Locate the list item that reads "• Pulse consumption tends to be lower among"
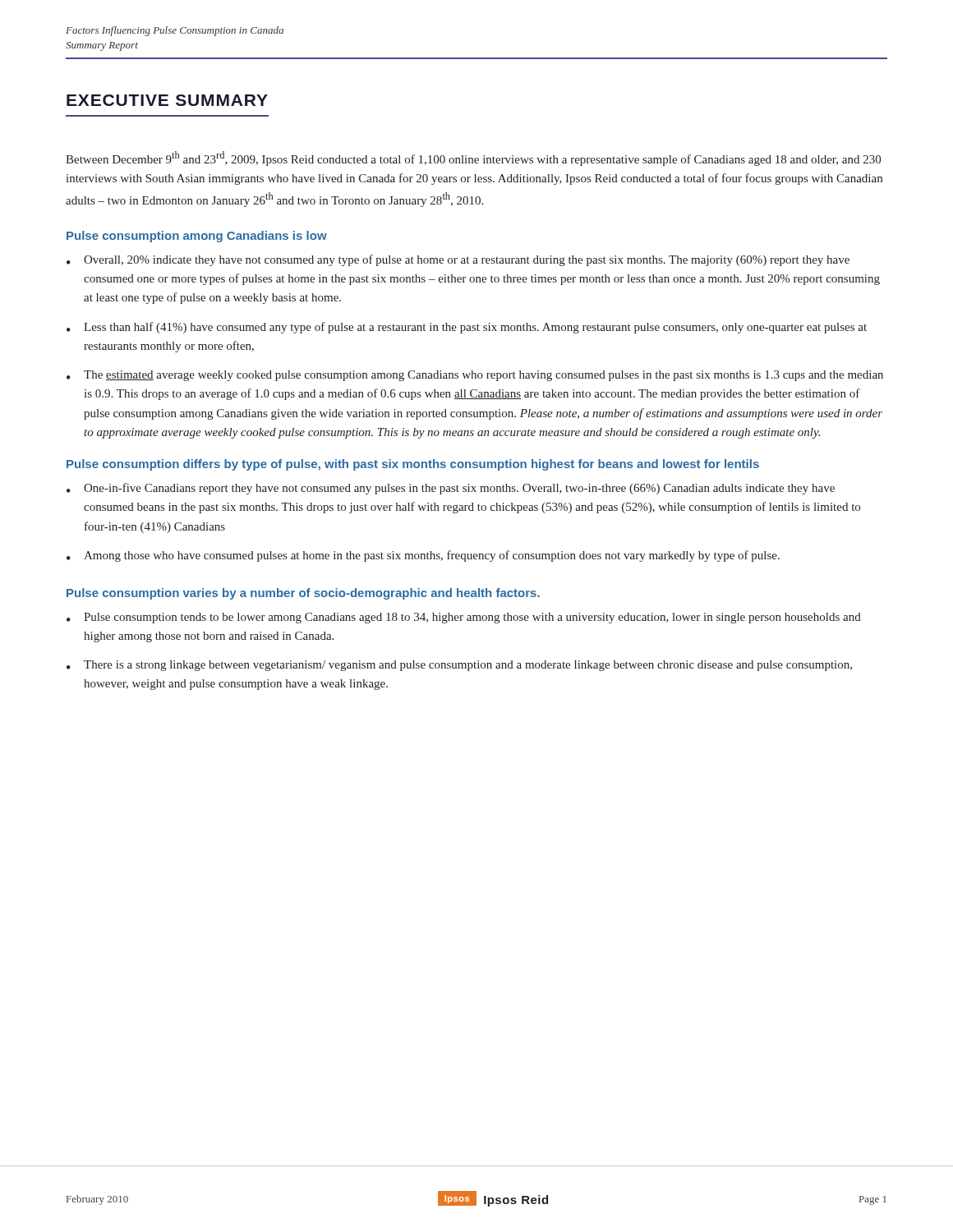This screenshot has width=953, height=1232. pos(476,627)
